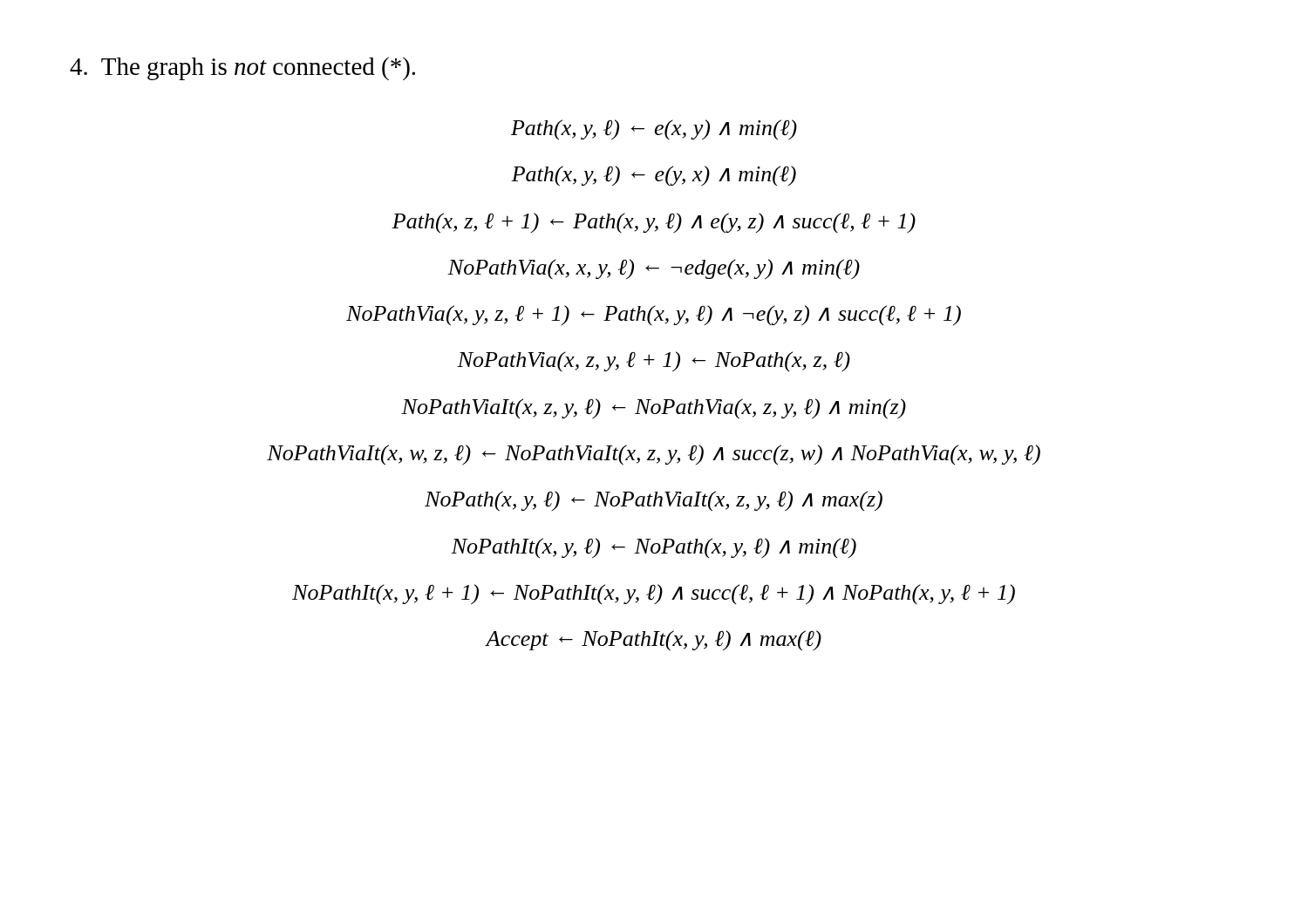
Task: Find the passage starting "Path(x, z, ℓ + 1) ← Path(x,"
Action: click(654, 221)
